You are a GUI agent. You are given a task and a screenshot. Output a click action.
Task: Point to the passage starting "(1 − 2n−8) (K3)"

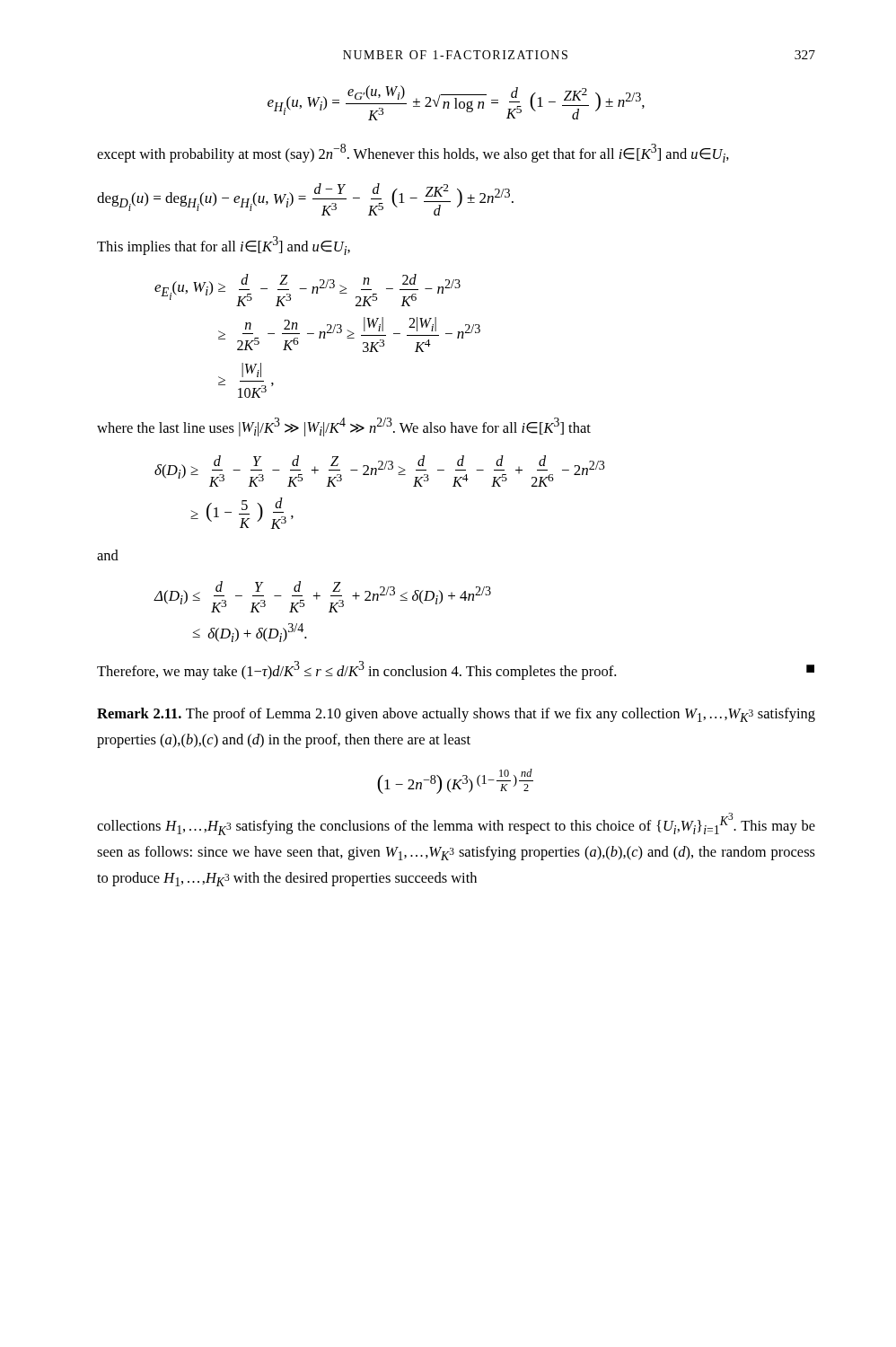coord(456,781)
